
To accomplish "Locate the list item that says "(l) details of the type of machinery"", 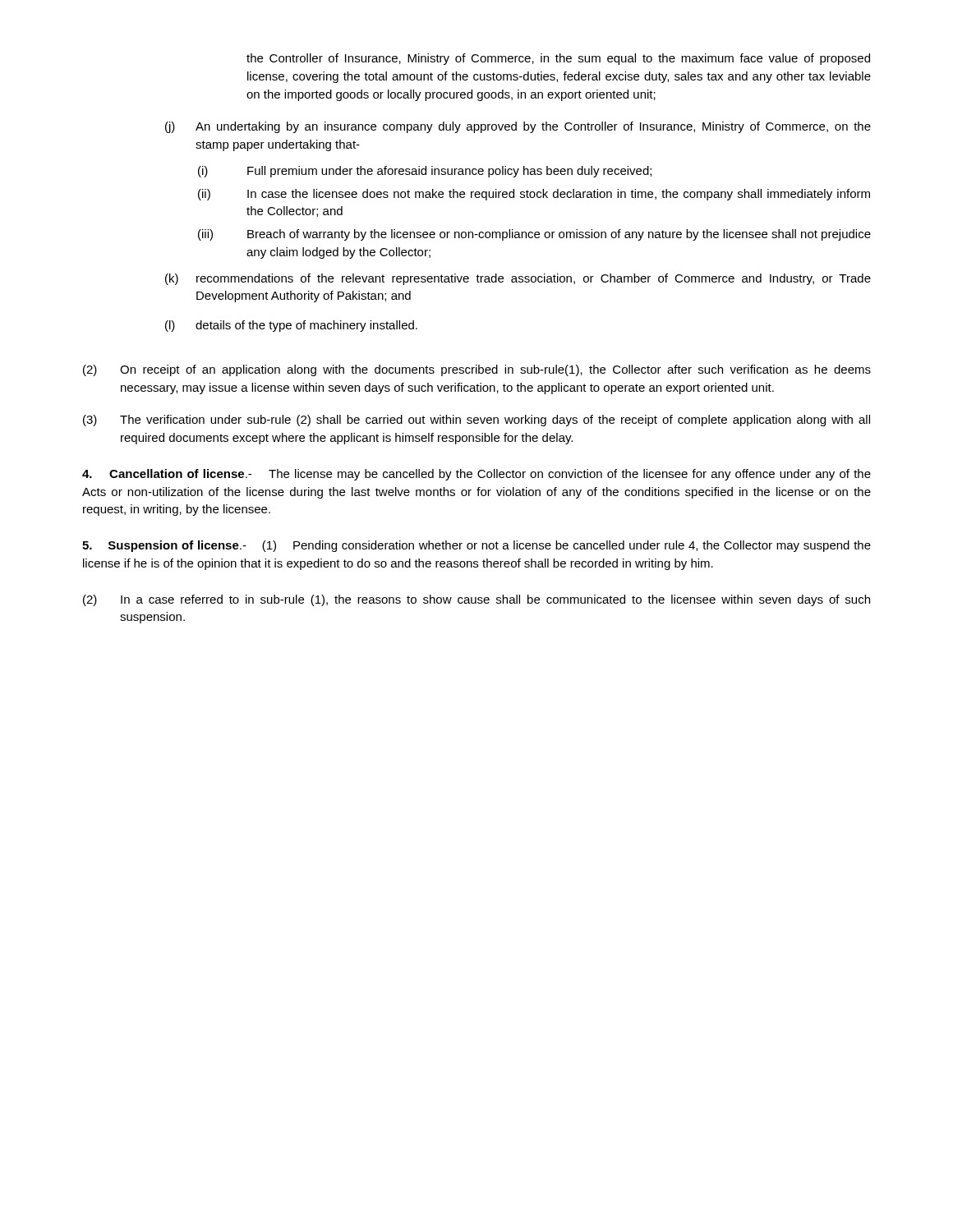I will (x=291, y=326).
